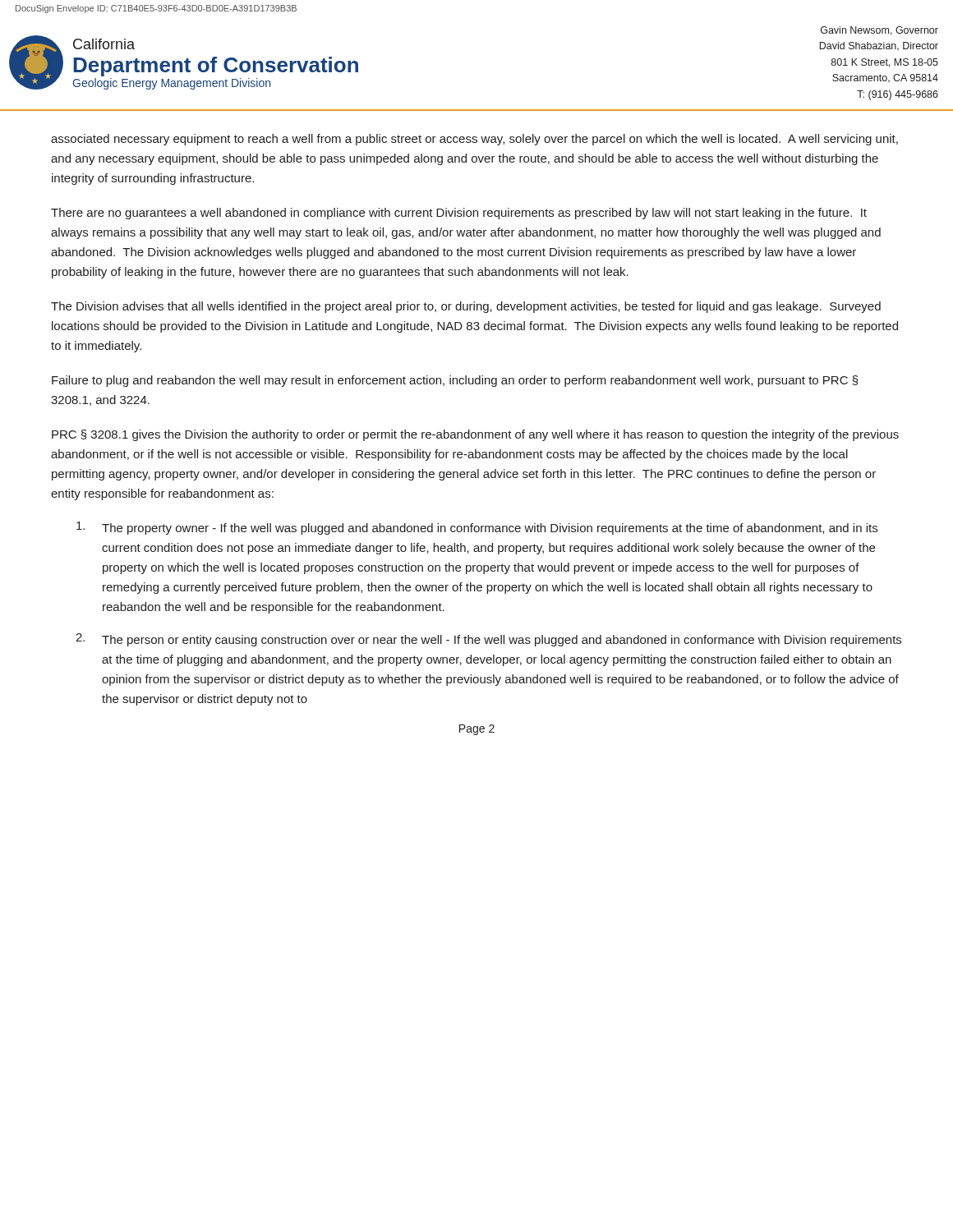Viewport: 953px width, 1232px height.
Task: Find the text block that says "Failure to plug and reabandon the well may"
Action: [455, 390]
